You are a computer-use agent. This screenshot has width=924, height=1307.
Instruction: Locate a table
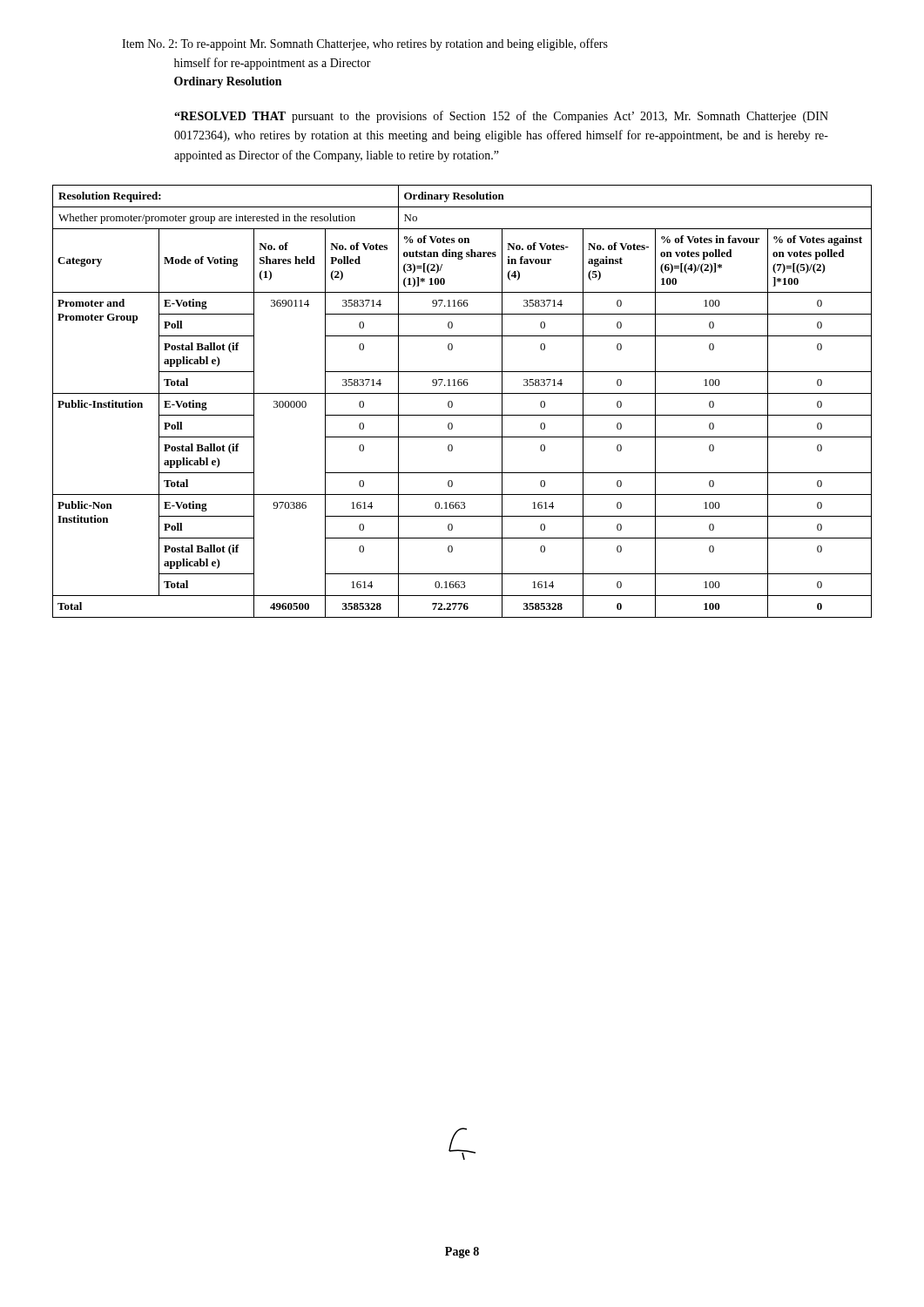(462, 401)
